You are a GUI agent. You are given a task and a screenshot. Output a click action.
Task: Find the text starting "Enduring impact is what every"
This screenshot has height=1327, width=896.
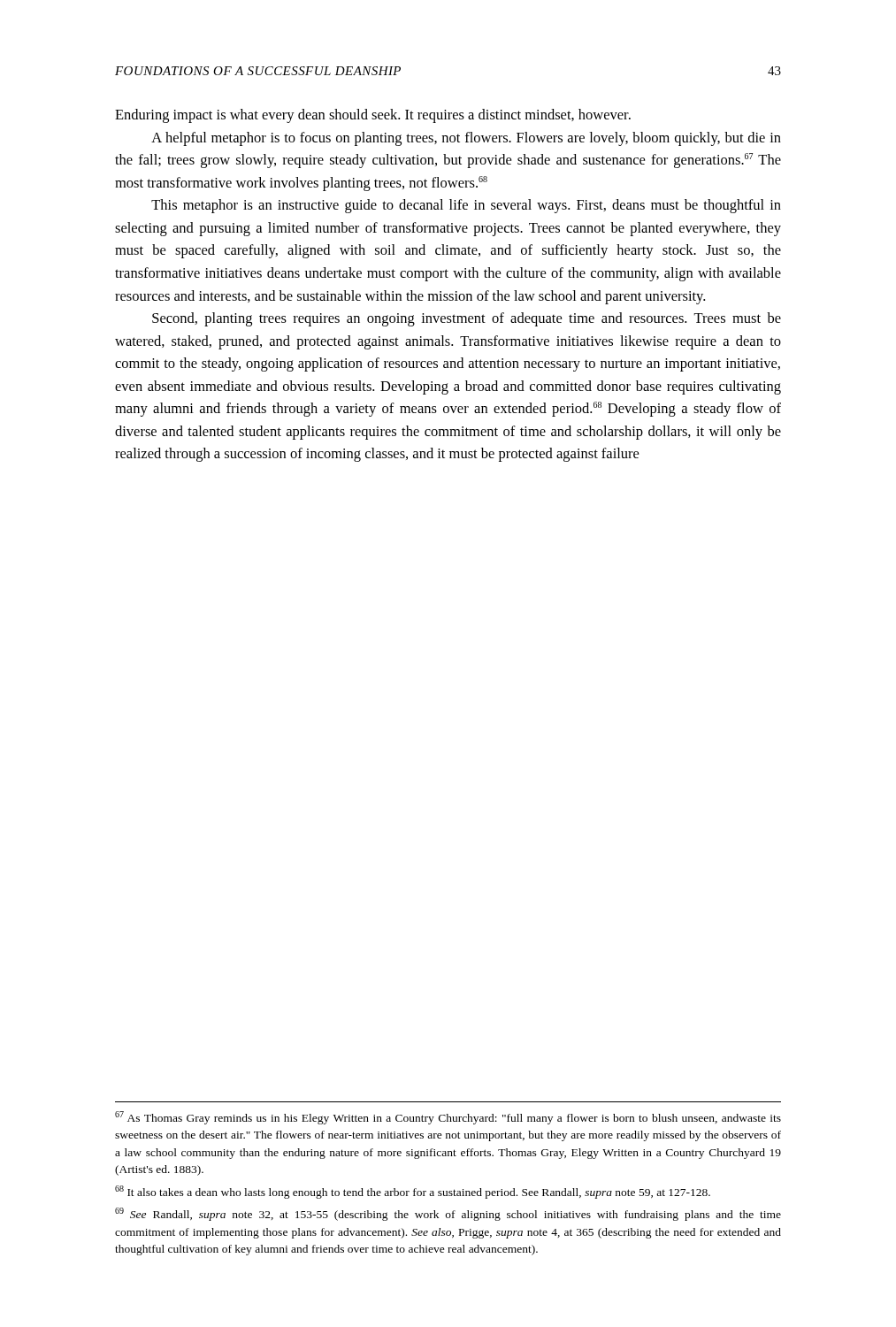click(448, 284)
